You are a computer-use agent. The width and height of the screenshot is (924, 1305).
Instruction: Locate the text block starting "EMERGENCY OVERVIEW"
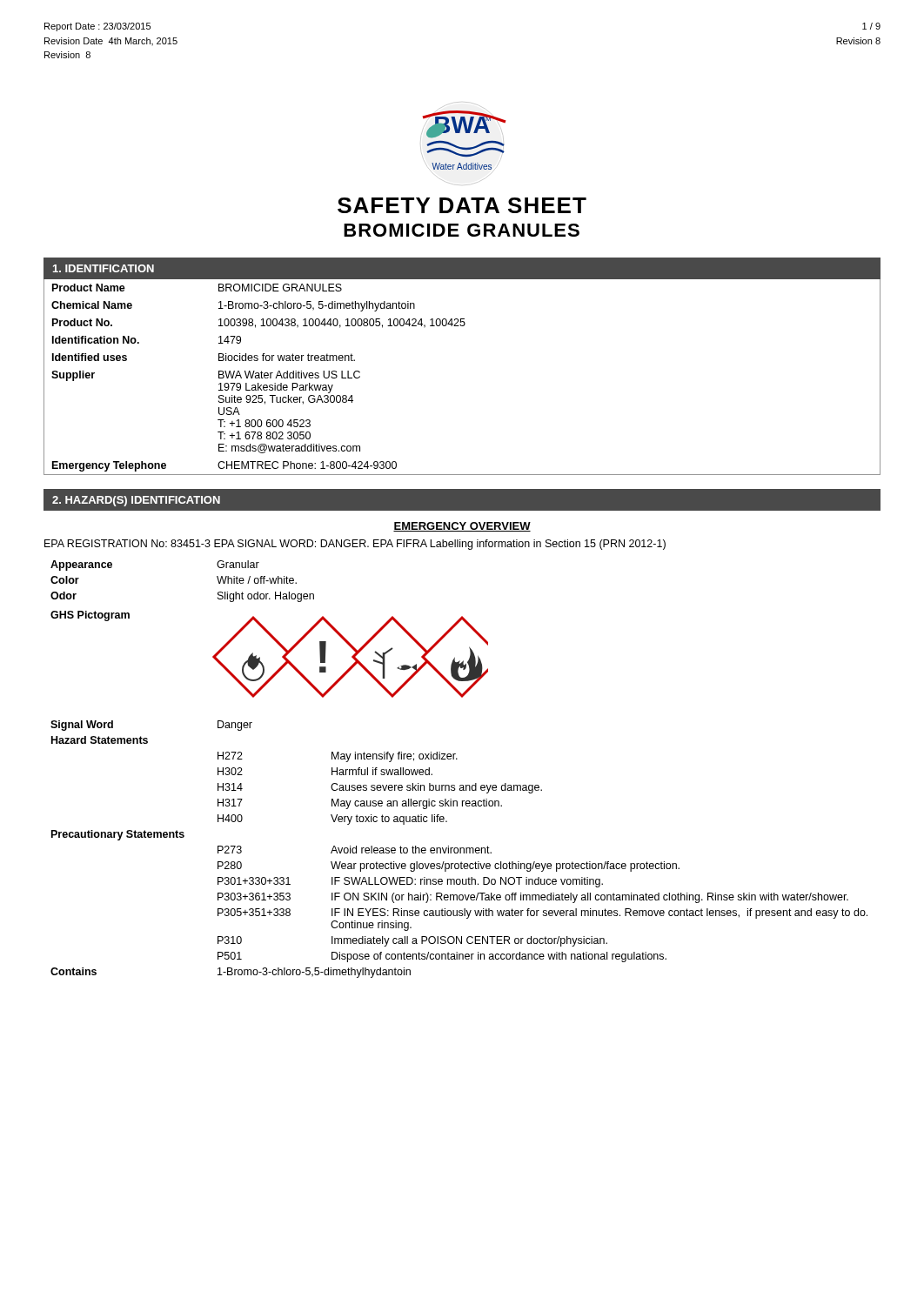tap(462, 526)
